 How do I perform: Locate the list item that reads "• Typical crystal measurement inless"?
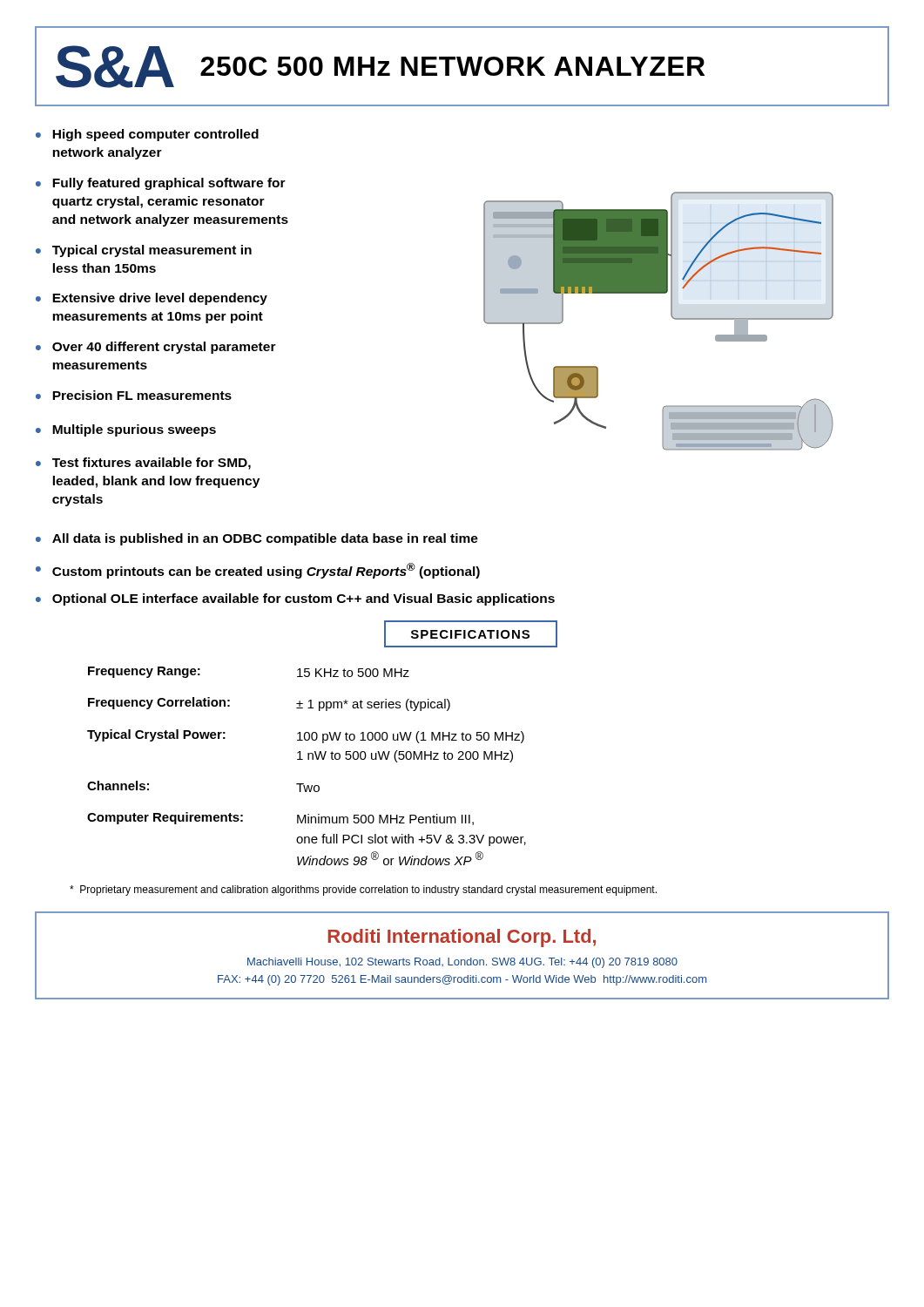coord(143,259)
